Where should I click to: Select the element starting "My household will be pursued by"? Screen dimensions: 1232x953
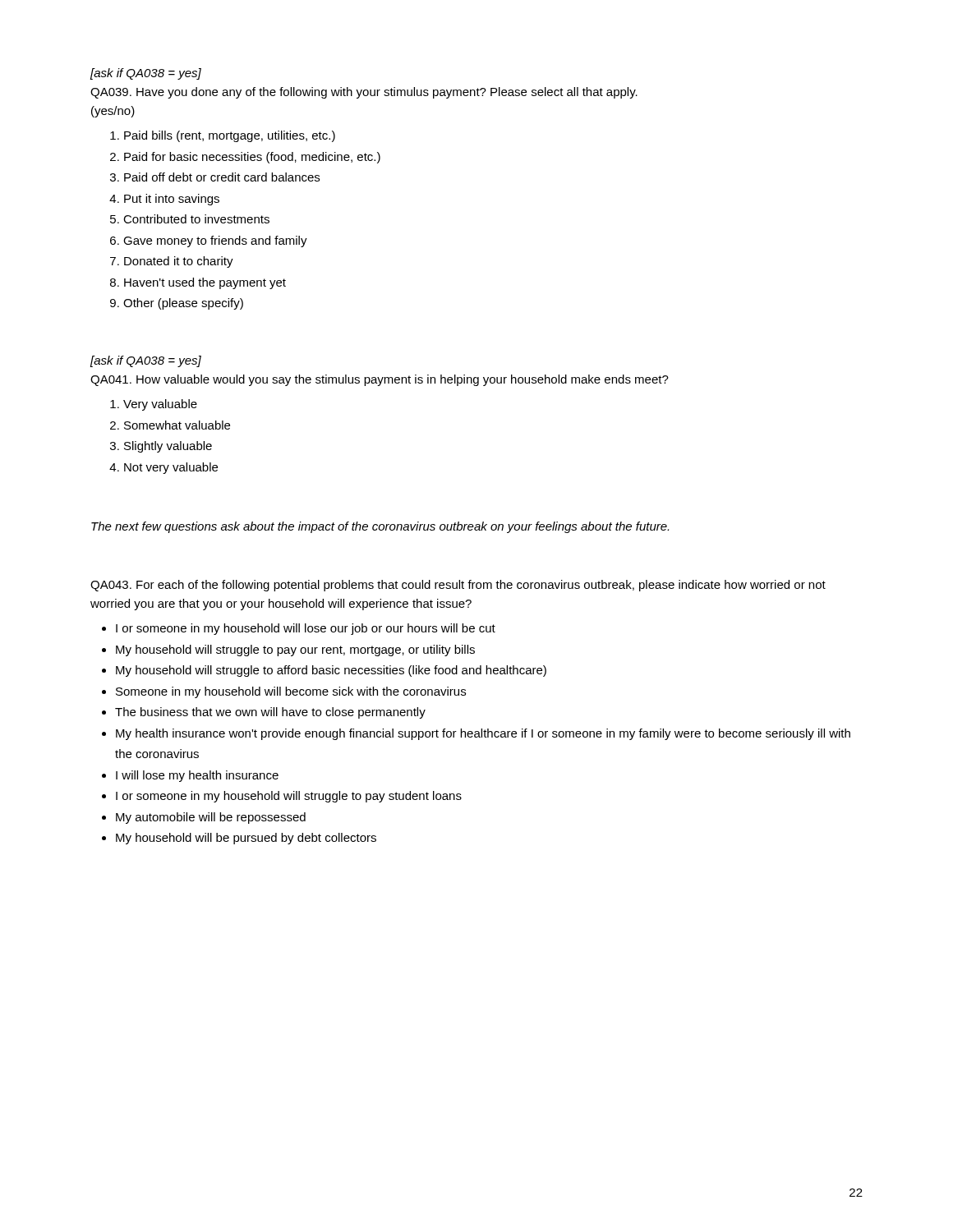tap(246, 839)
